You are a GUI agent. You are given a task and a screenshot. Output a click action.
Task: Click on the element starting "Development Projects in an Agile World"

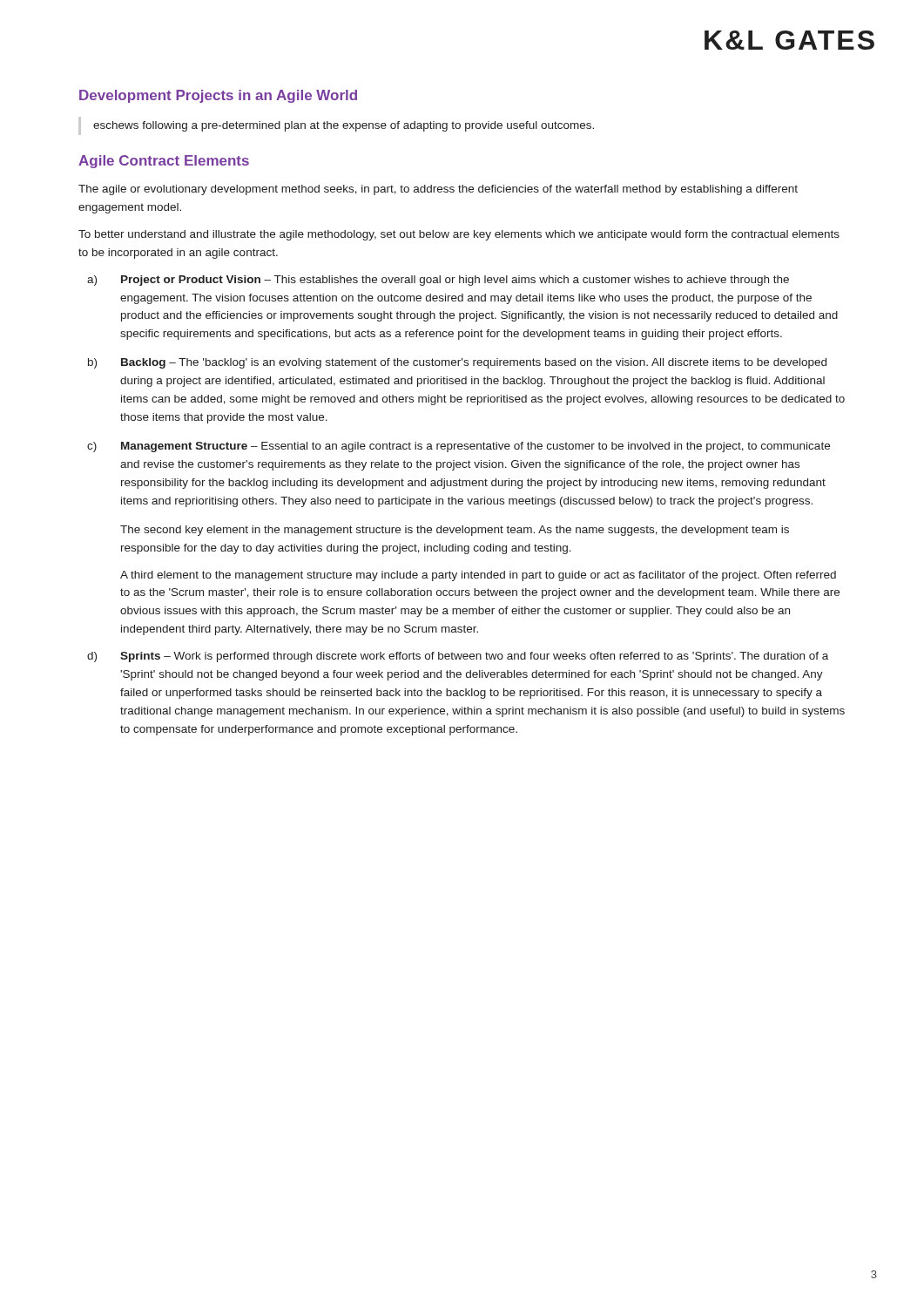pos(218,95)
